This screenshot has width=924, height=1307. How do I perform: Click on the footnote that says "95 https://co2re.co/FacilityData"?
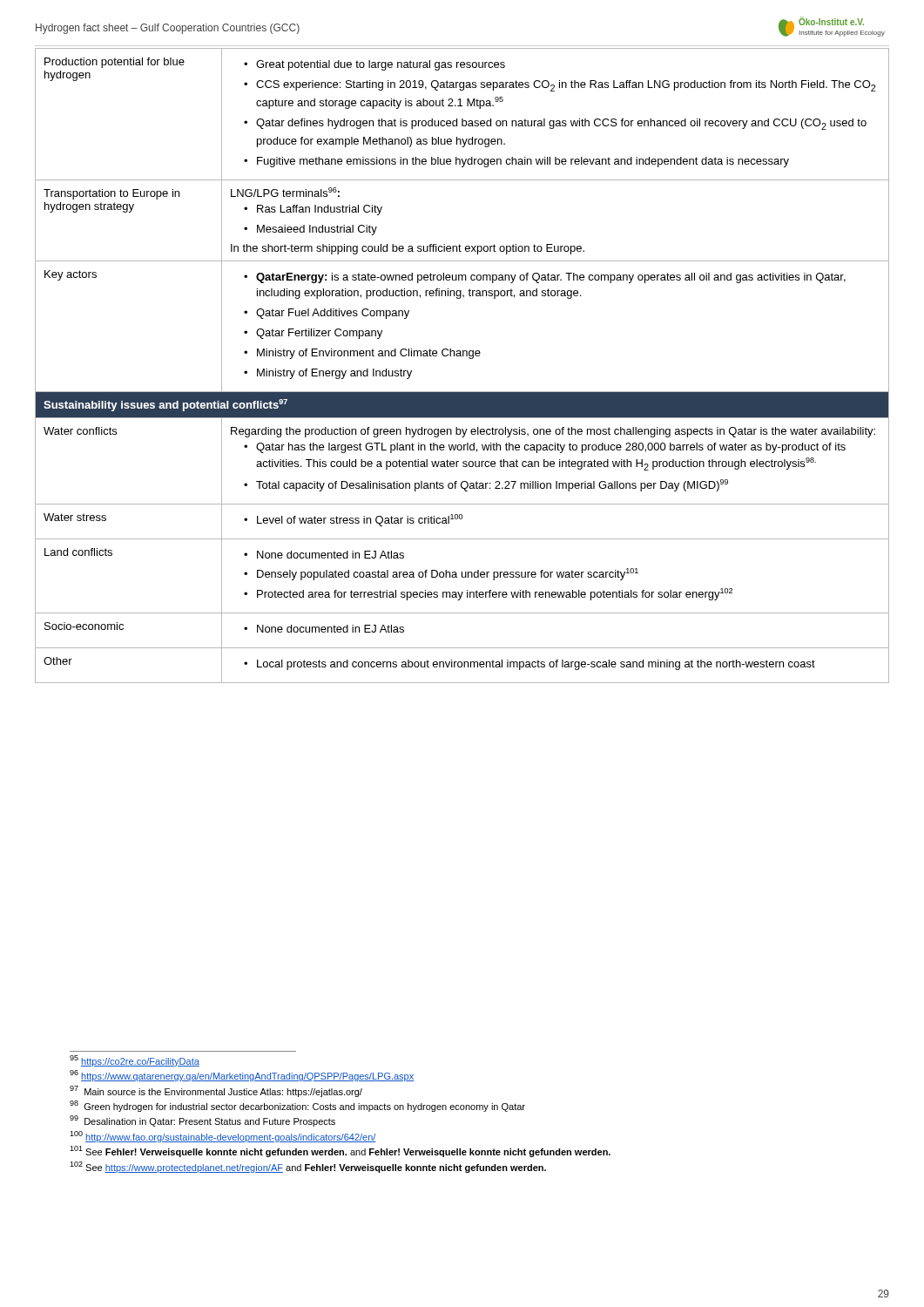[134, 1061]
